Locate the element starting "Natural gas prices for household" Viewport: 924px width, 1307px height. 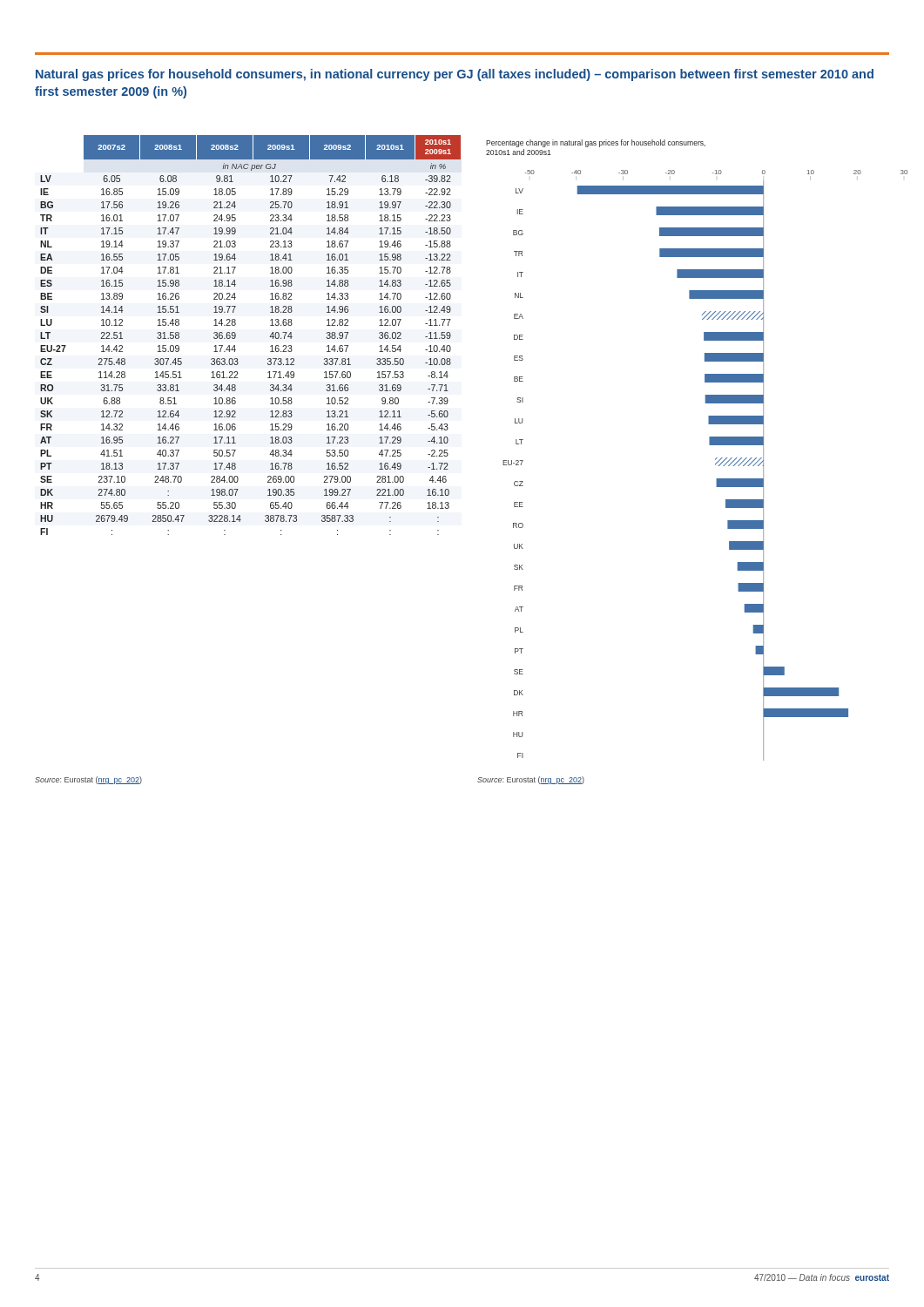462,83
